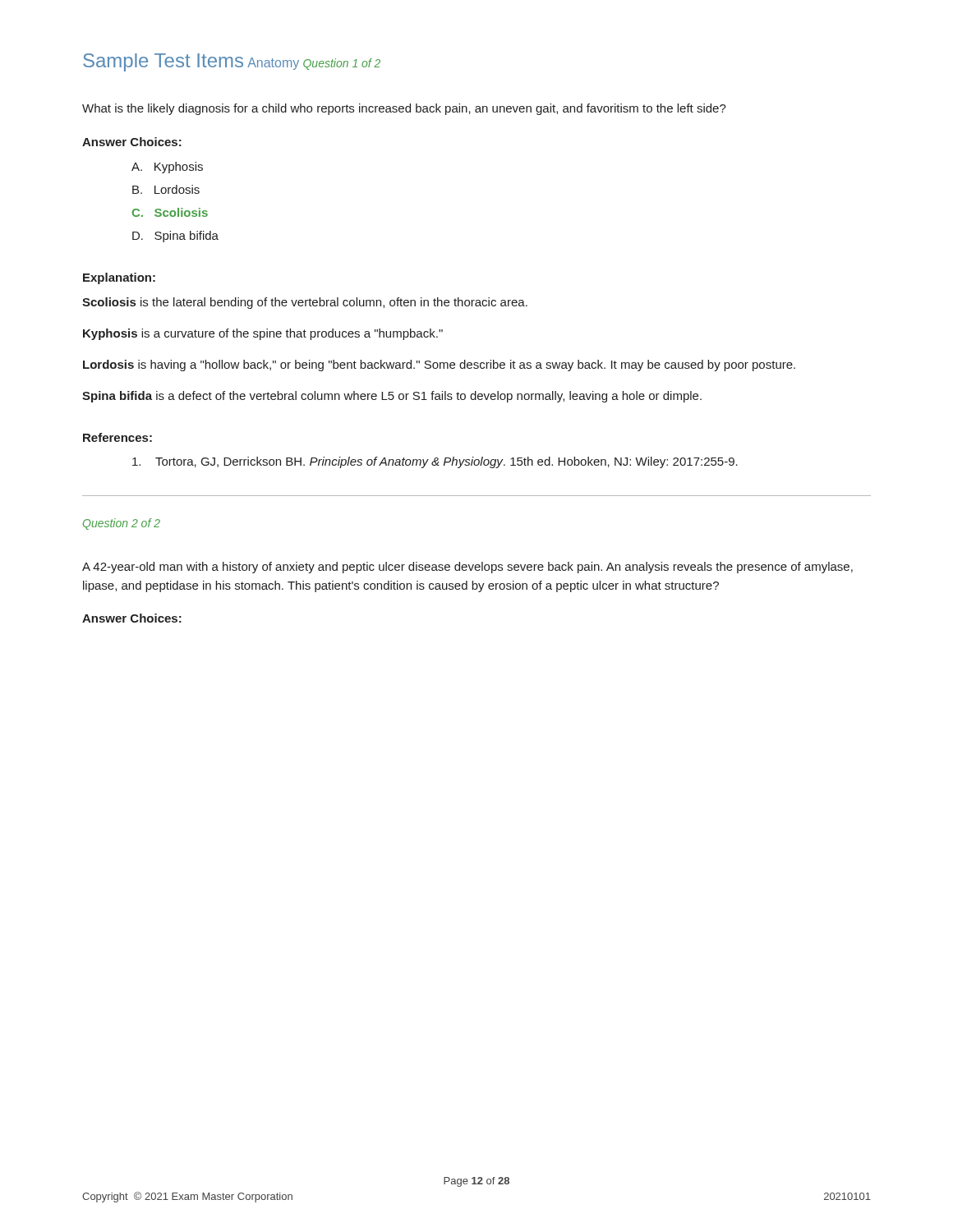Select the list item that reads "A. Kyphosis"

tap(167, 168)
